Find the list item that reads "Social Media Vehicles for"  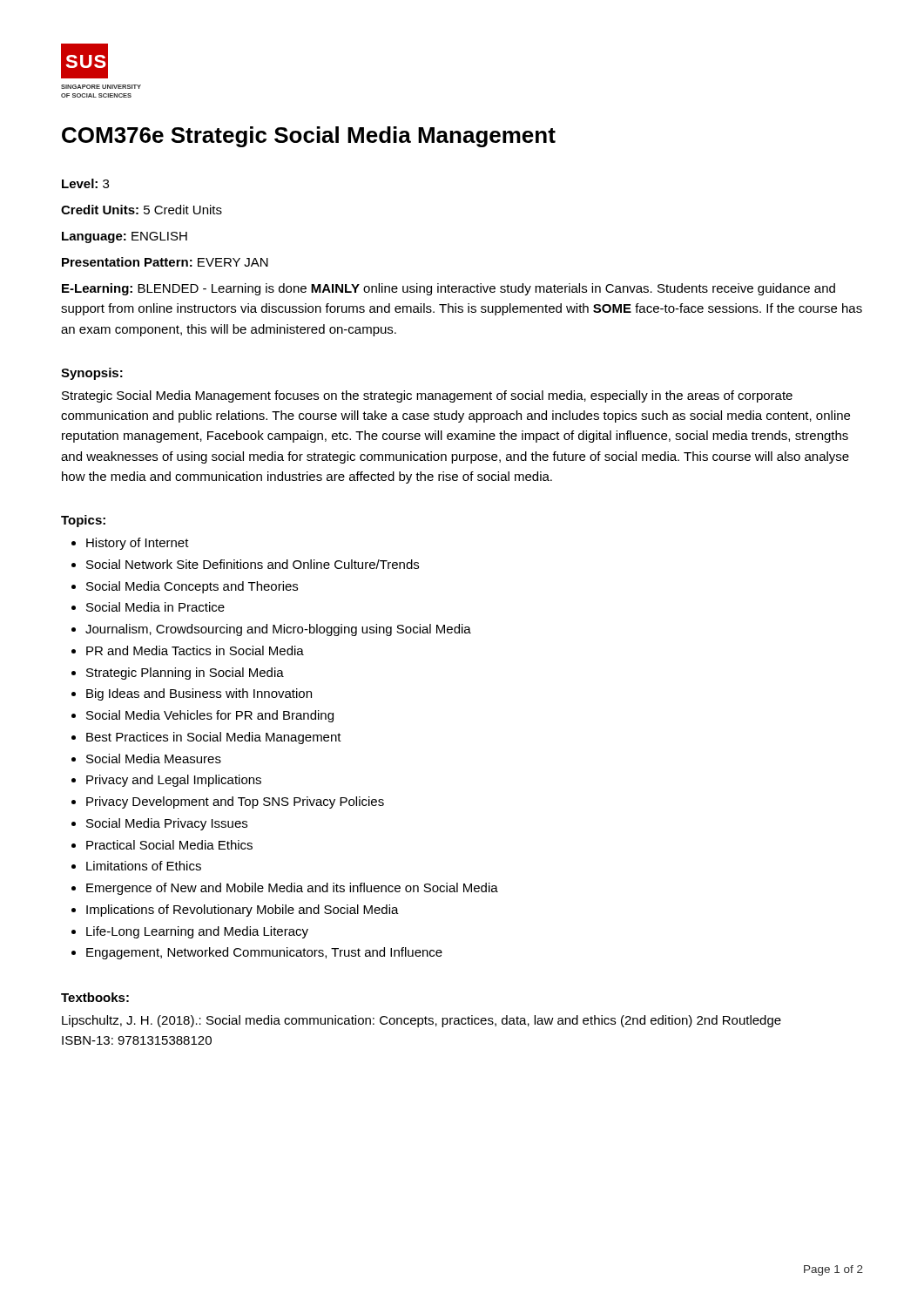coord(210,715)
